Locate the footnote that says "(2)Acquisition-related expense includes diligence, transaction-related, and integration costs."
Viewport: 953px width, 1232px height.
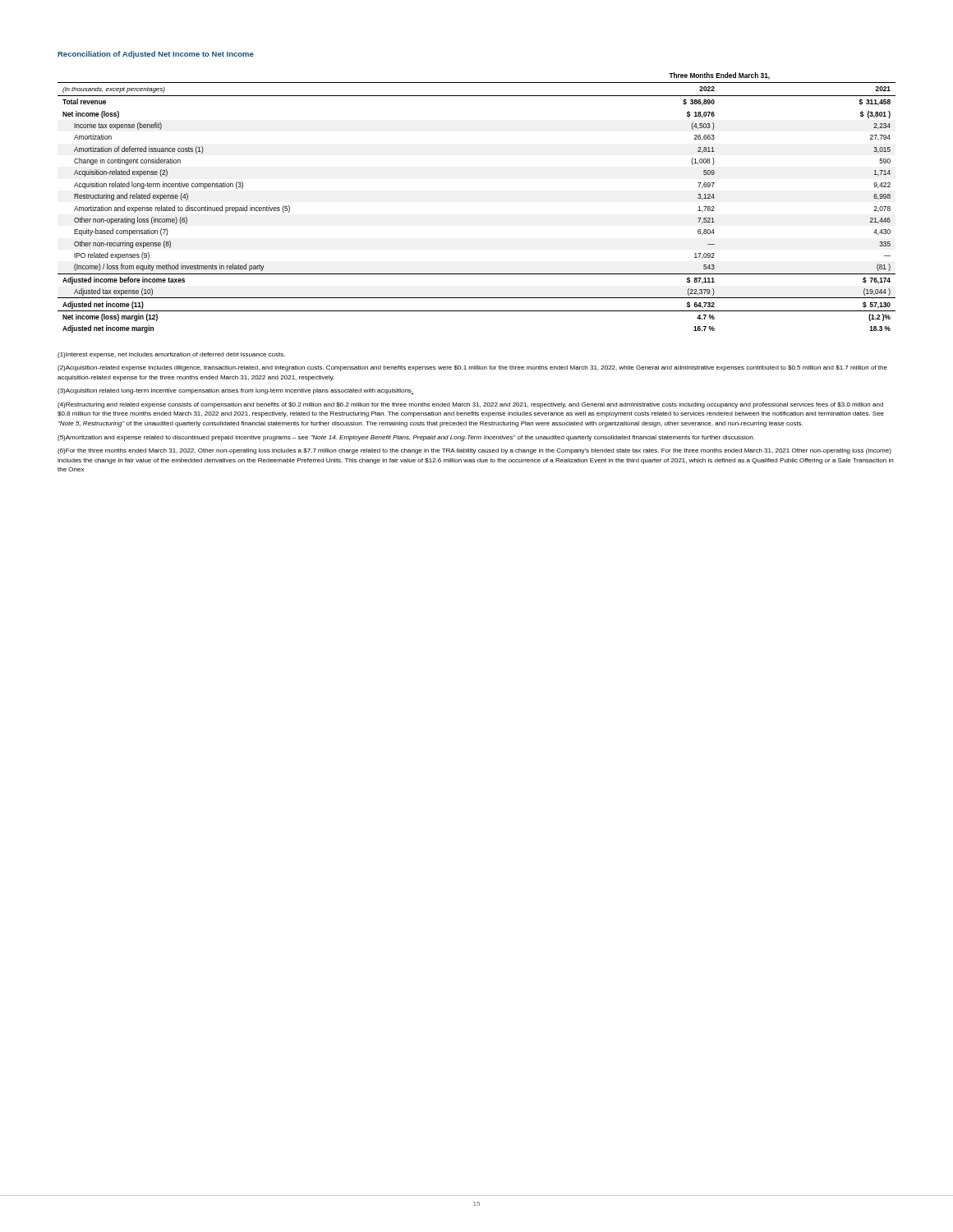click(x=472, y=372)
